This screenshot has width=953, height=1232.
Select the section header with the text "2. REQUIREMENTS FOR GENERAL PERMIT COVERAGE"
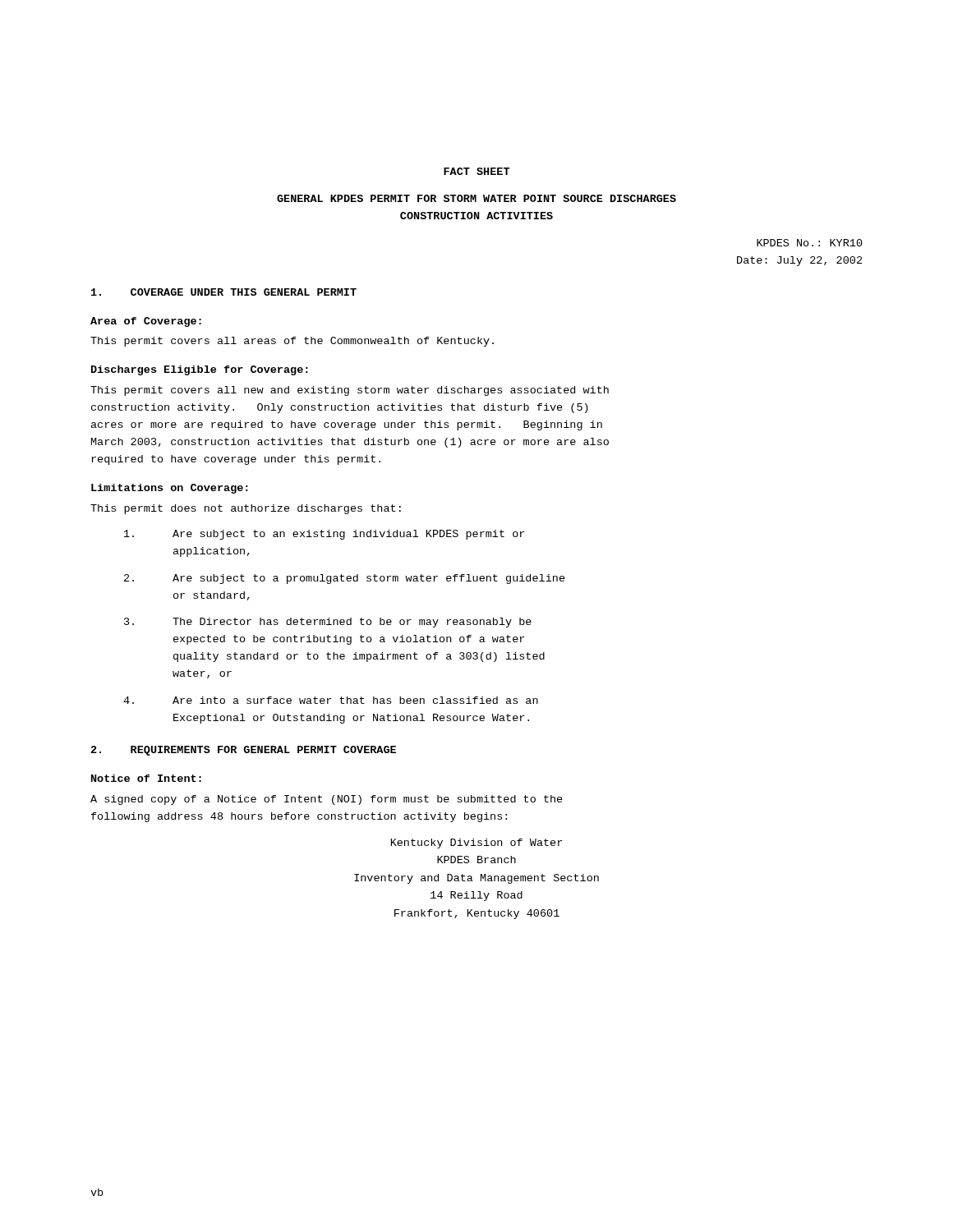[x=243, y=750]
